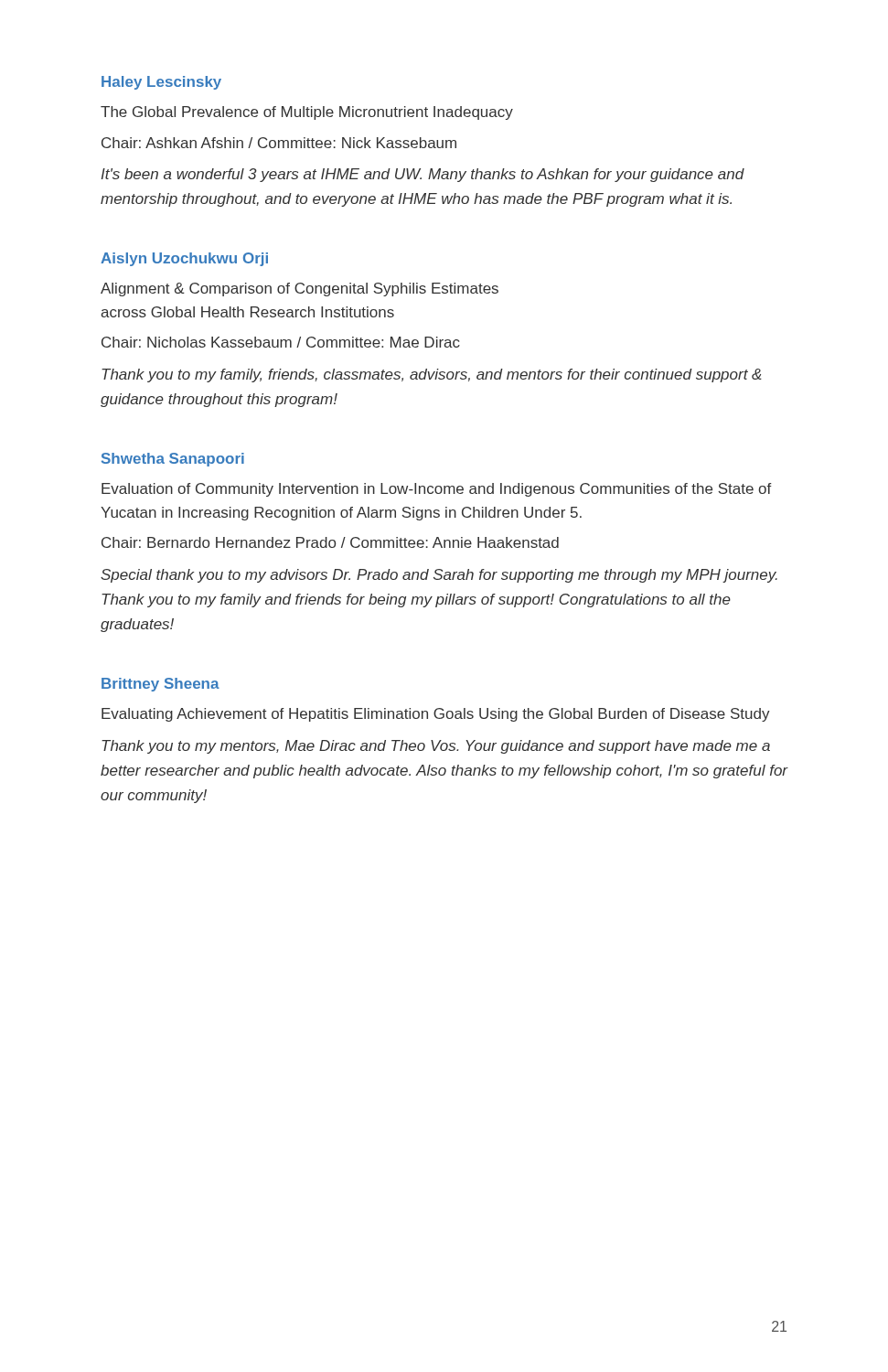Click on the passage starting "Haley Lescinsky"

[161, 82]
